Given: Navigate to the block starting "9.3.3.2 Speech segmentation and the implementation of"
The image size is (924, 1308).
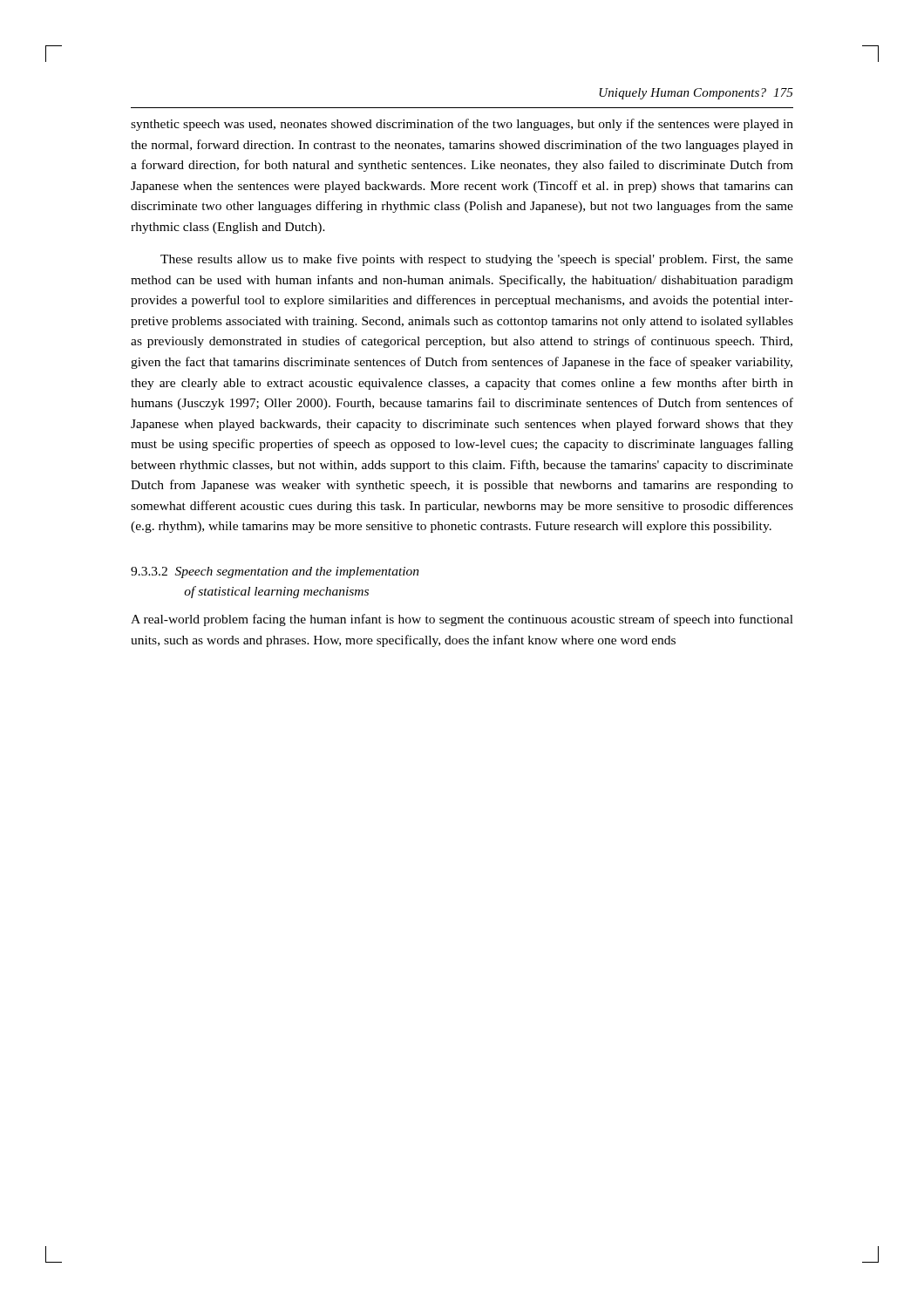Looking at the screenshot, I should 275,581.
